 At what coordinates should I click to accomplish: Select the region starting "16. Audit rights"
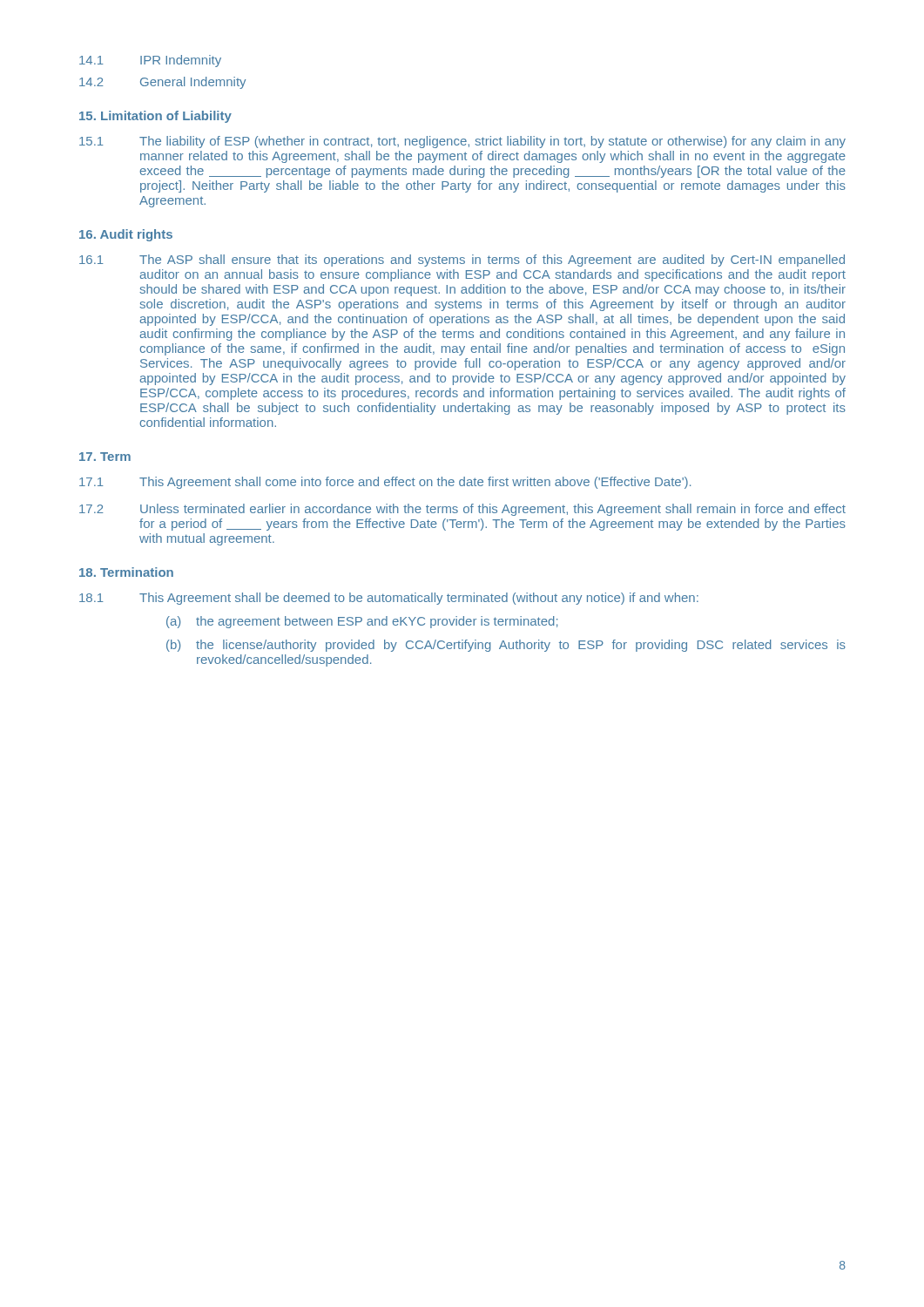pos(126,234)
